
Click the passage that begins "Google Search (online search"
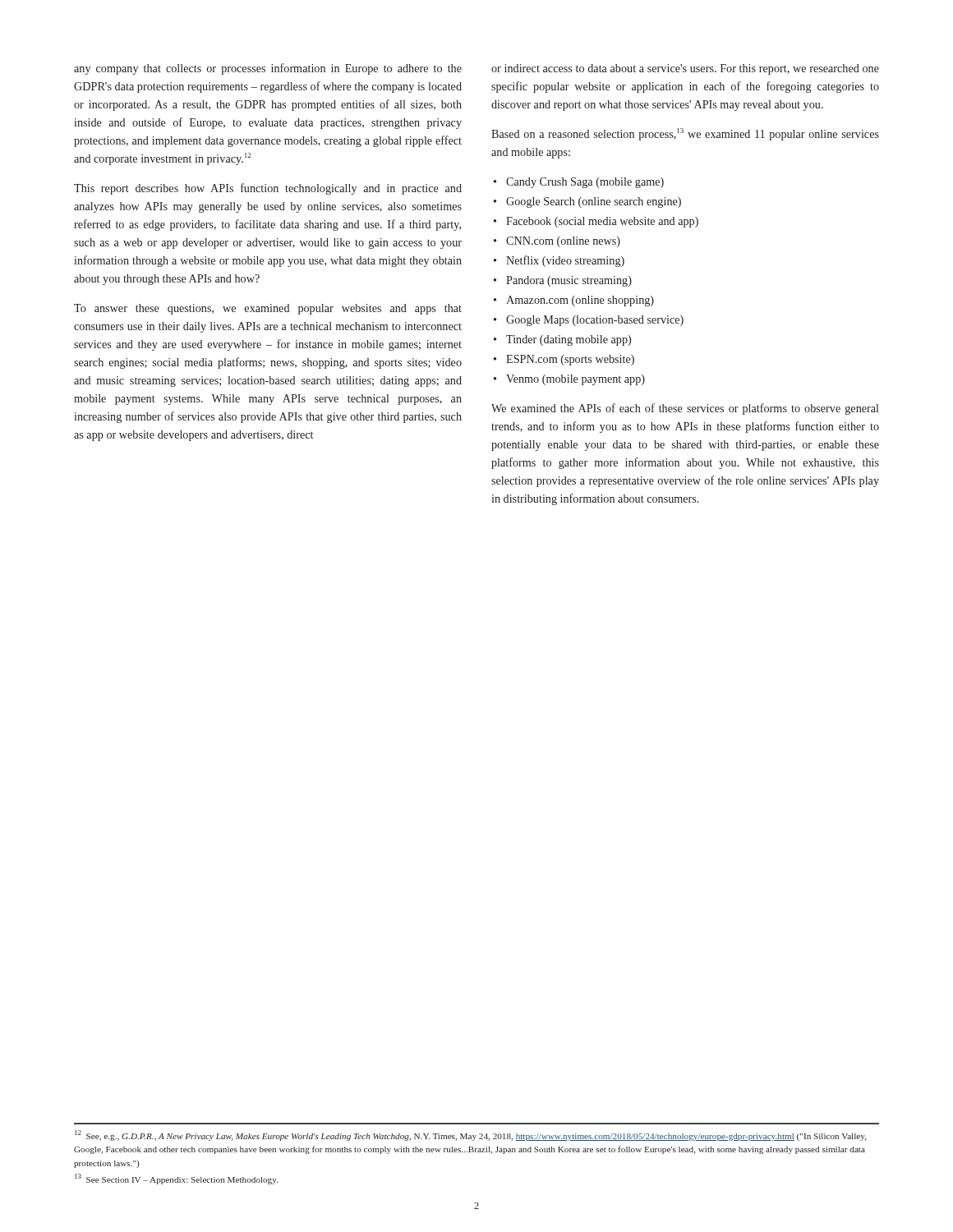tap(685, 201)
